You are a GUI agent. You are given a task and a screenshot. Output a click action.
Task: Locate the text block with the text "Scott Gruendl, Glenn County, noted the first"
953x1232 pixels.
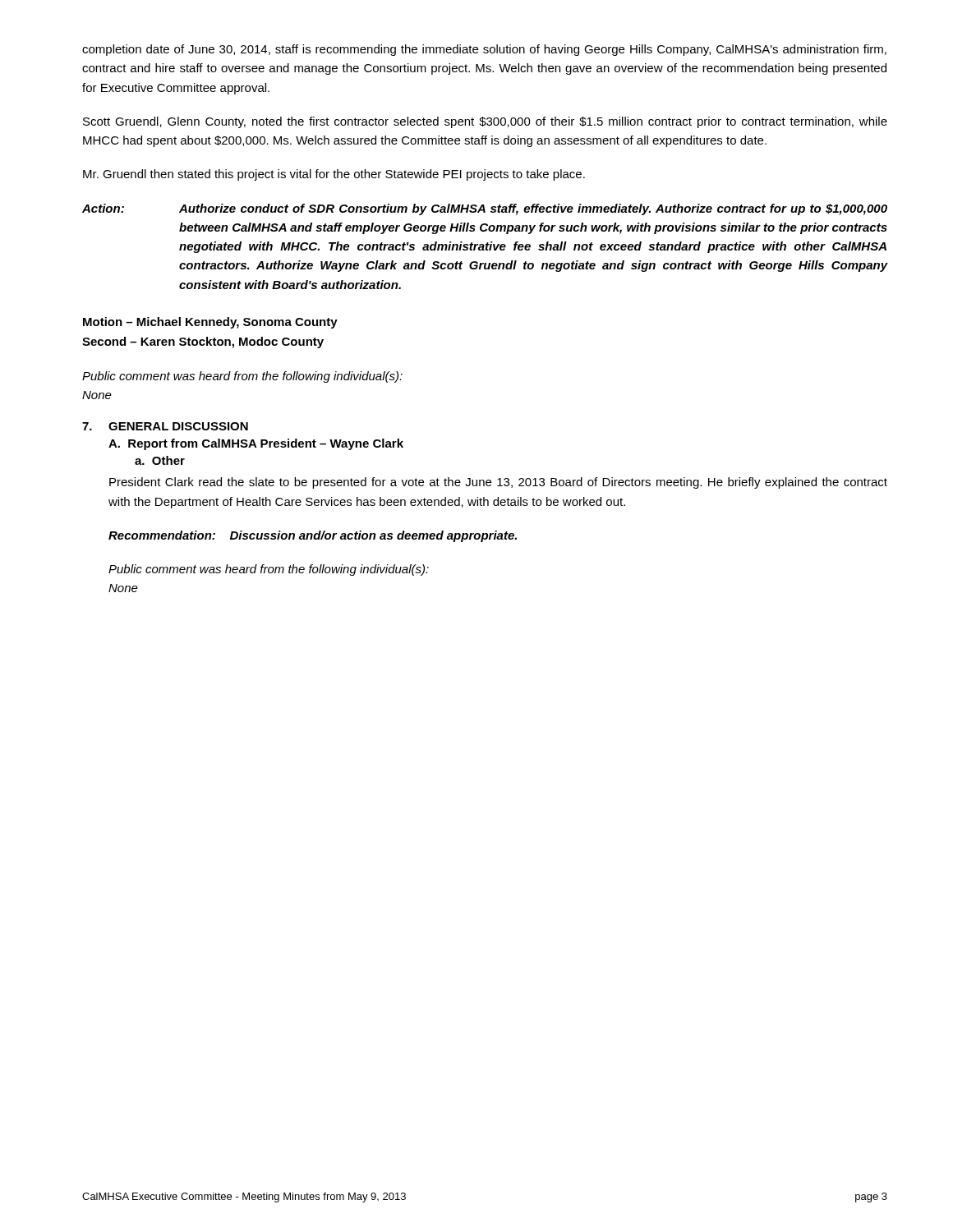click(485, 130)
